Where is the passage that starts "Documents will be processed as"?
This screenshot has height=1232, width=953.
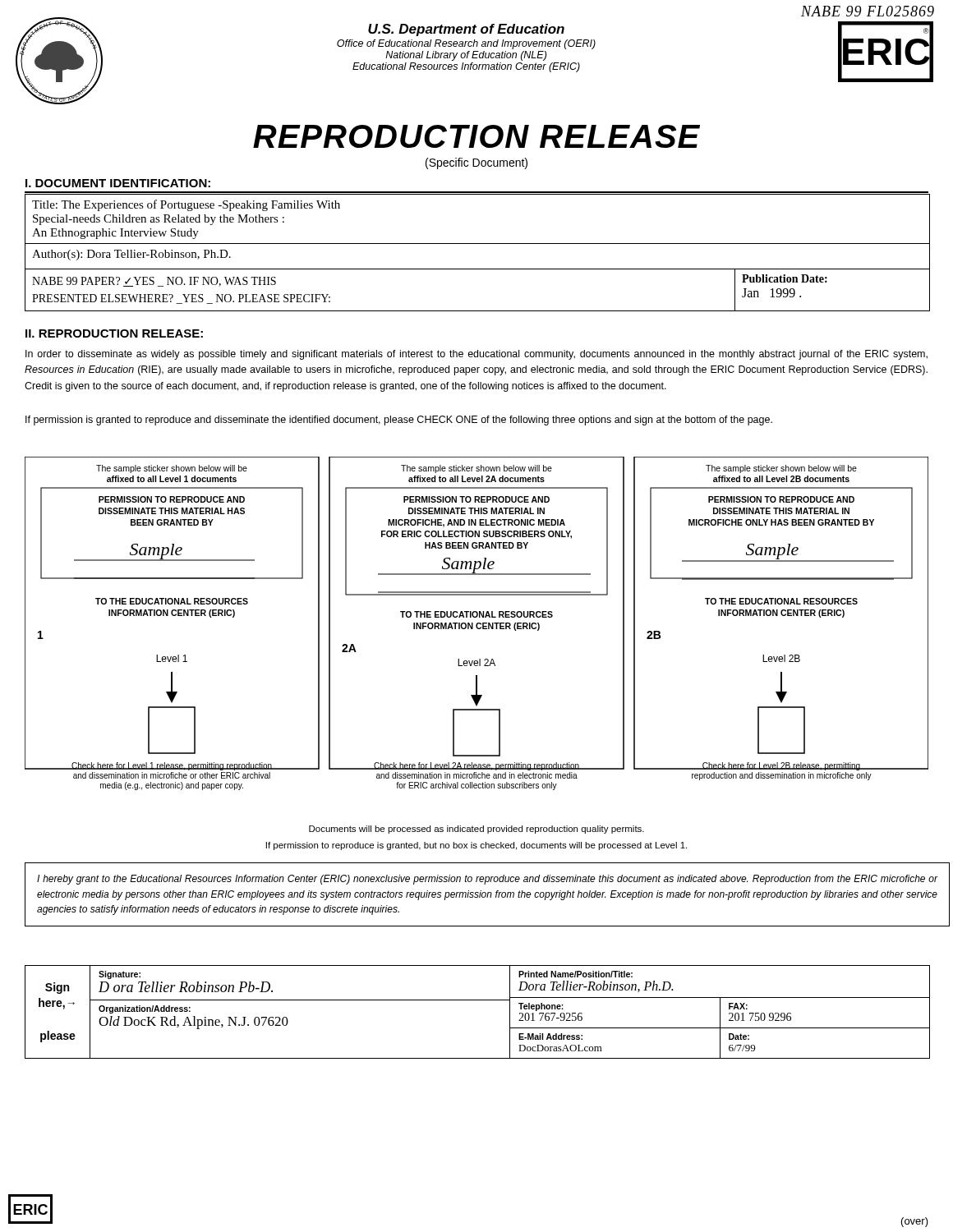coord(476,837)
